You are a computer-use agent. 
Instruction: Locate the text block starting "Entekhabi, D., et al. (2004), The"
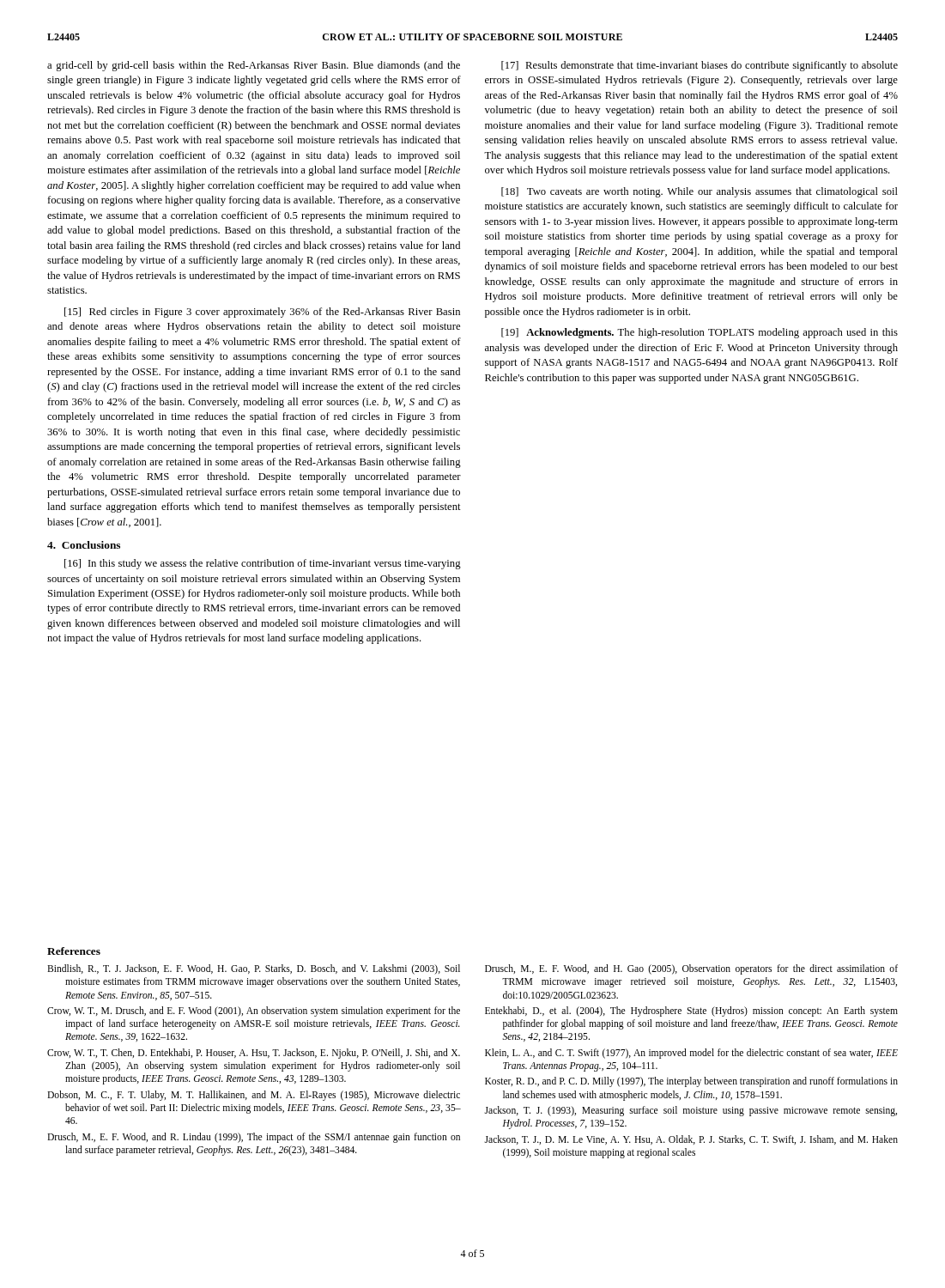point(691,1024)
